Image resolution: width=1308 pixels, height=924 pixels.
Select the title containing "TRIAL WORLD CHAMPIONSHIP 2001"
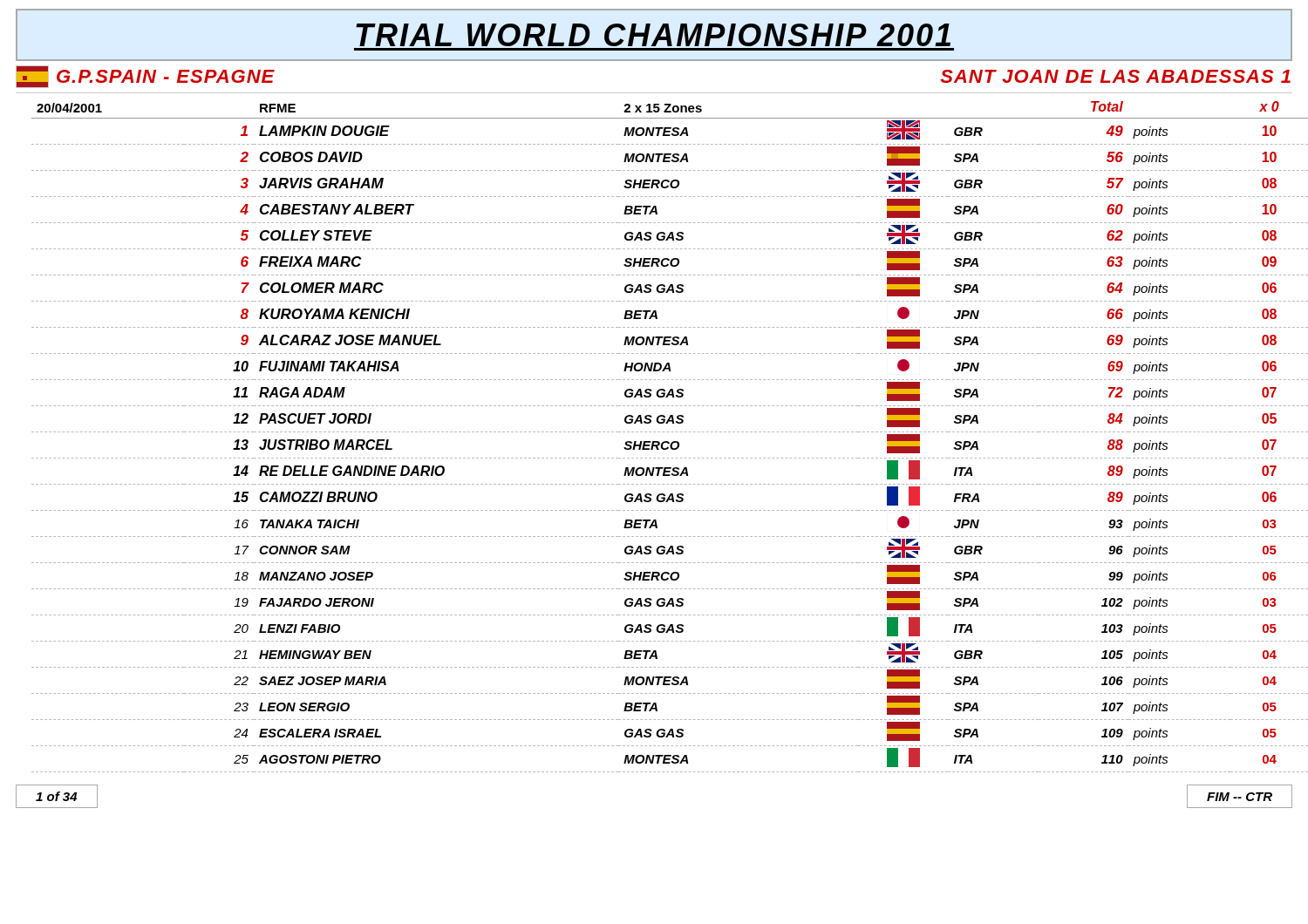click(654, 35)
